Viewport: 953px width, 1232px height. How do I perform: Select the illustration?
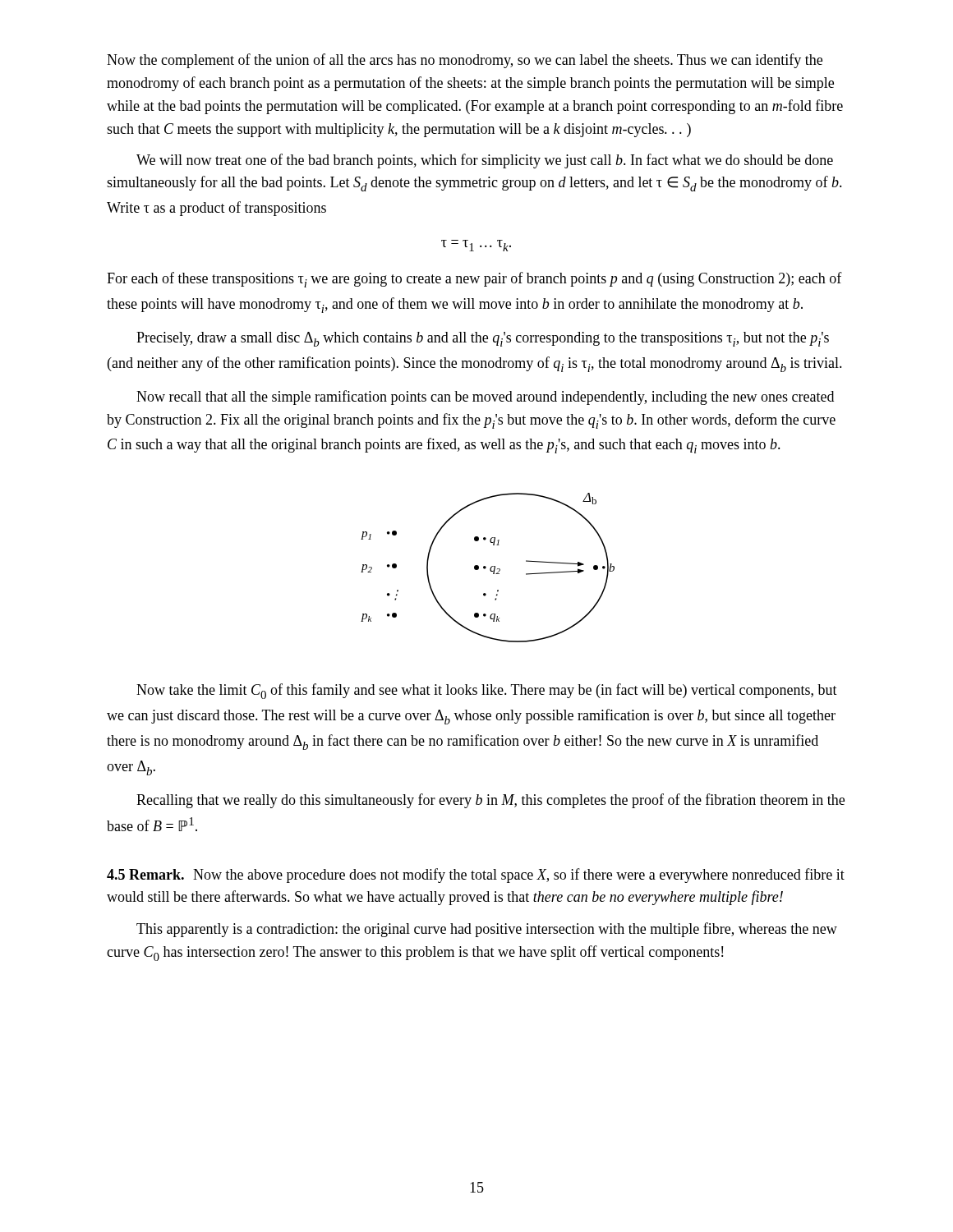click(x=476, y=571)
